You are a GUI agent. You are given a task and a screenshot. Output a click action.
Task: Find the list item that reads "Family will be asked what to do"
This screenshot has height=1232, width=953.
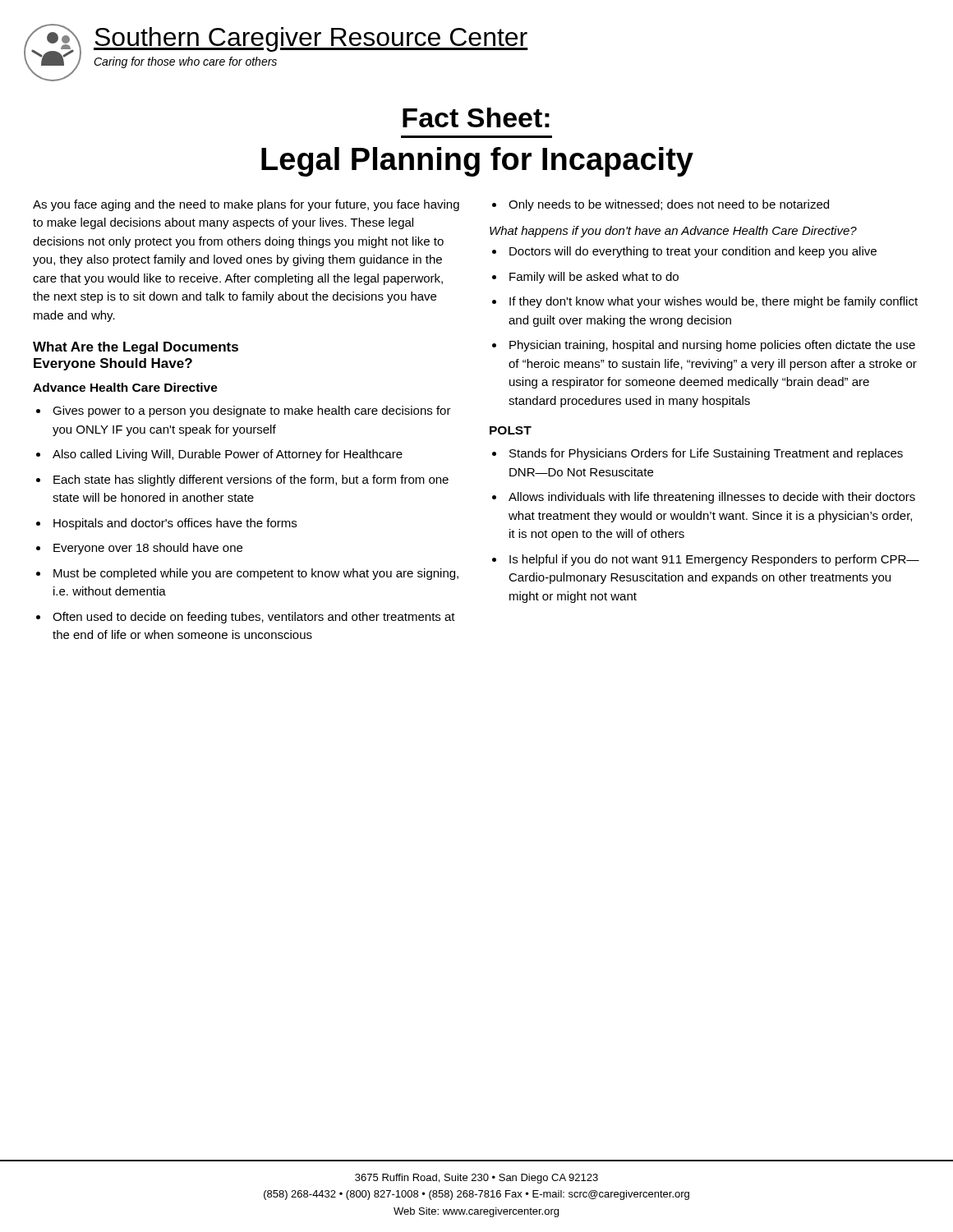(594, 276)
